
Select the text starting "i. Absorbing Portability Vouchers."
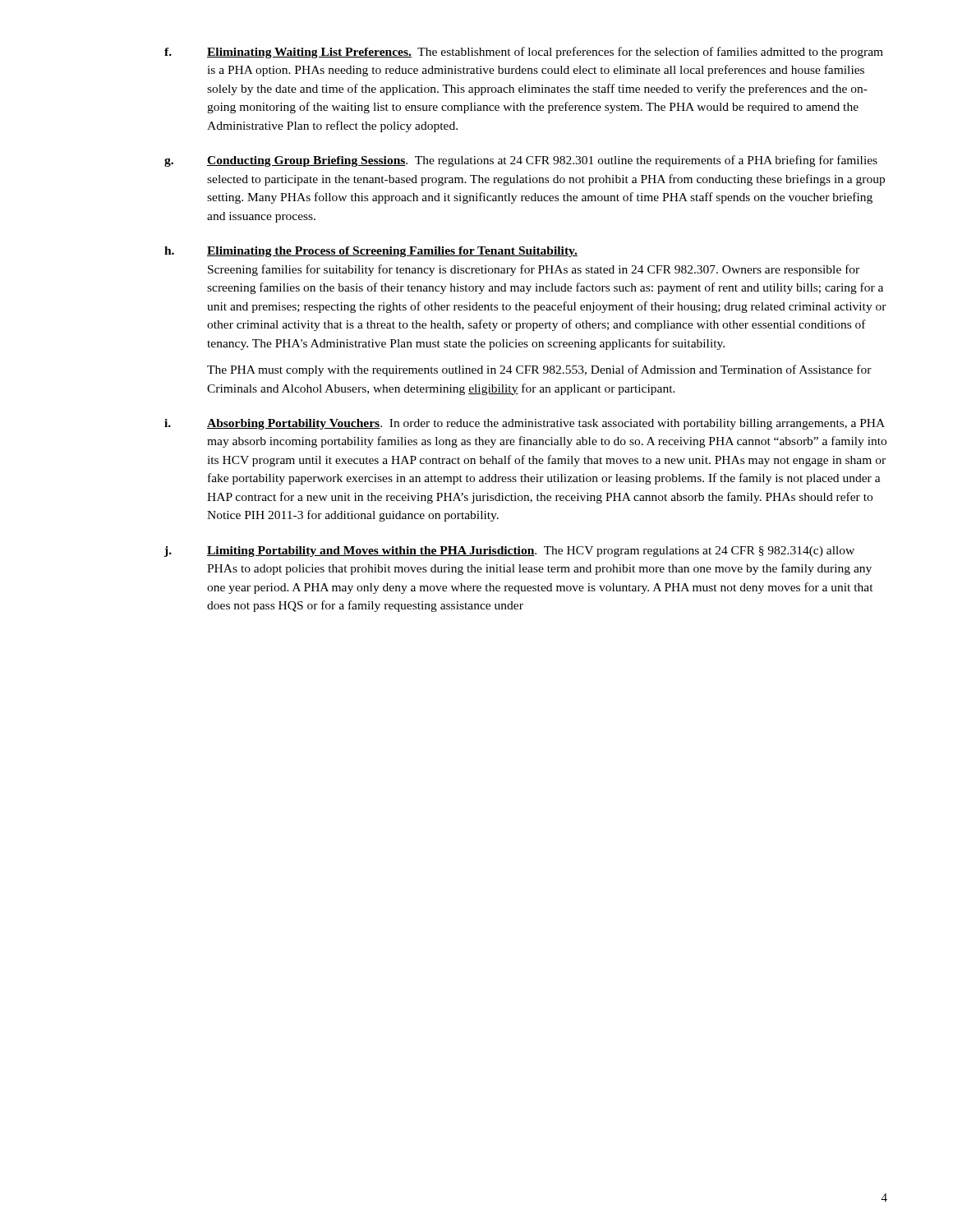tap(526, 469)
